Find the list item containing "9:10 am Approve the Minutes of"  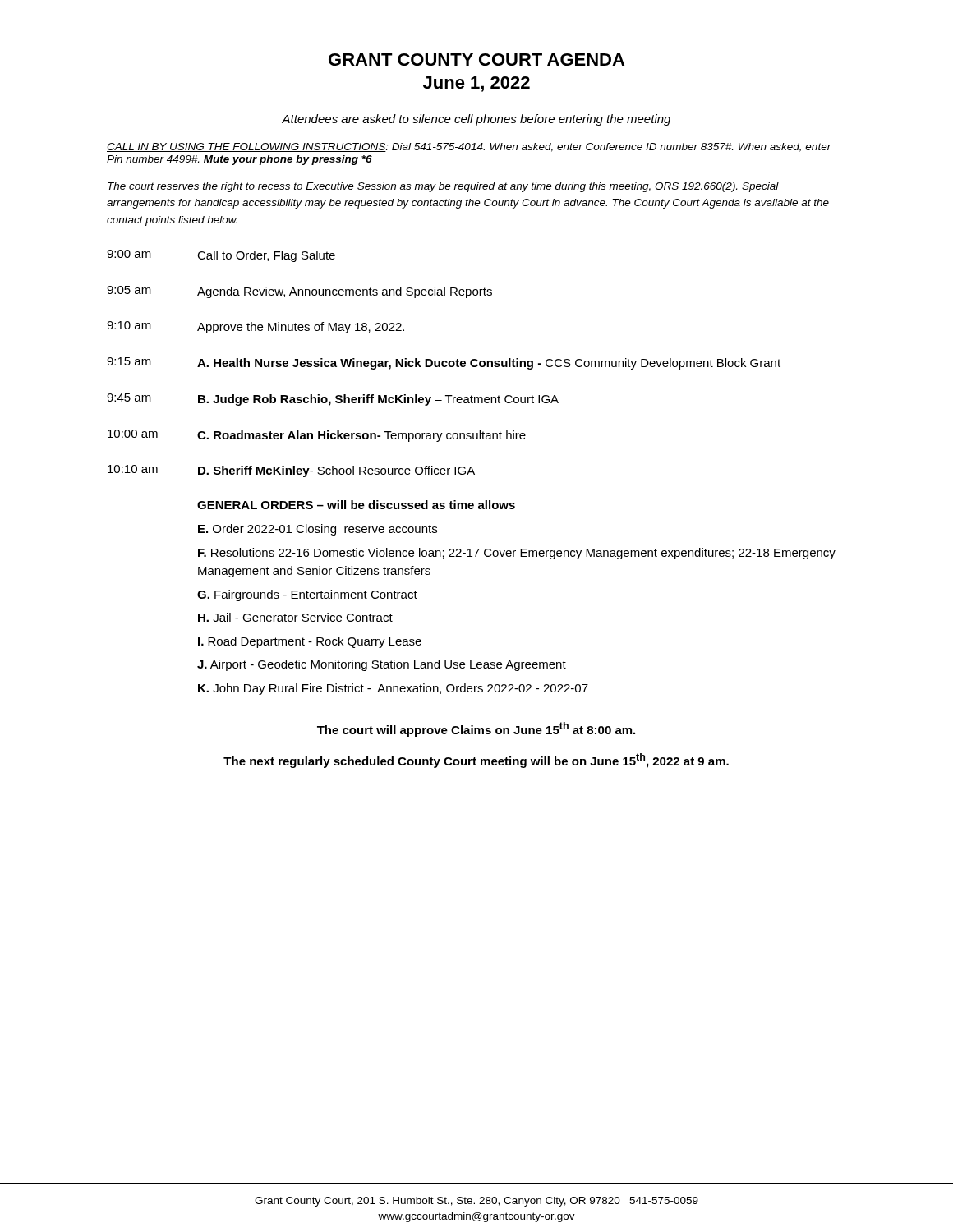[256, 327]
